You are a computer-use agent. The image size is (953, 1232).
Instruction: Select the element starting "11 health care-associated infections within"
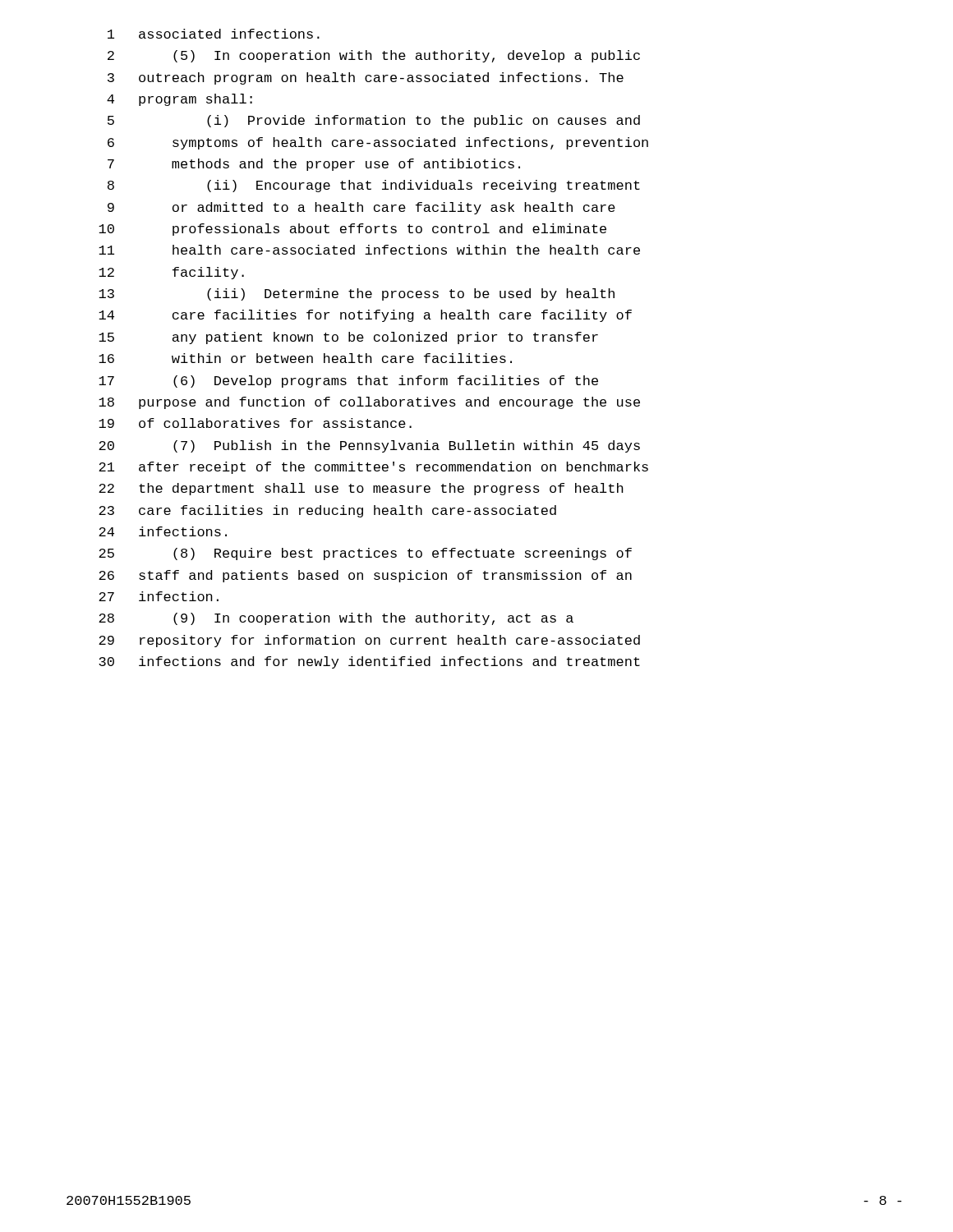pyautogui.click(x=485, y=252)
